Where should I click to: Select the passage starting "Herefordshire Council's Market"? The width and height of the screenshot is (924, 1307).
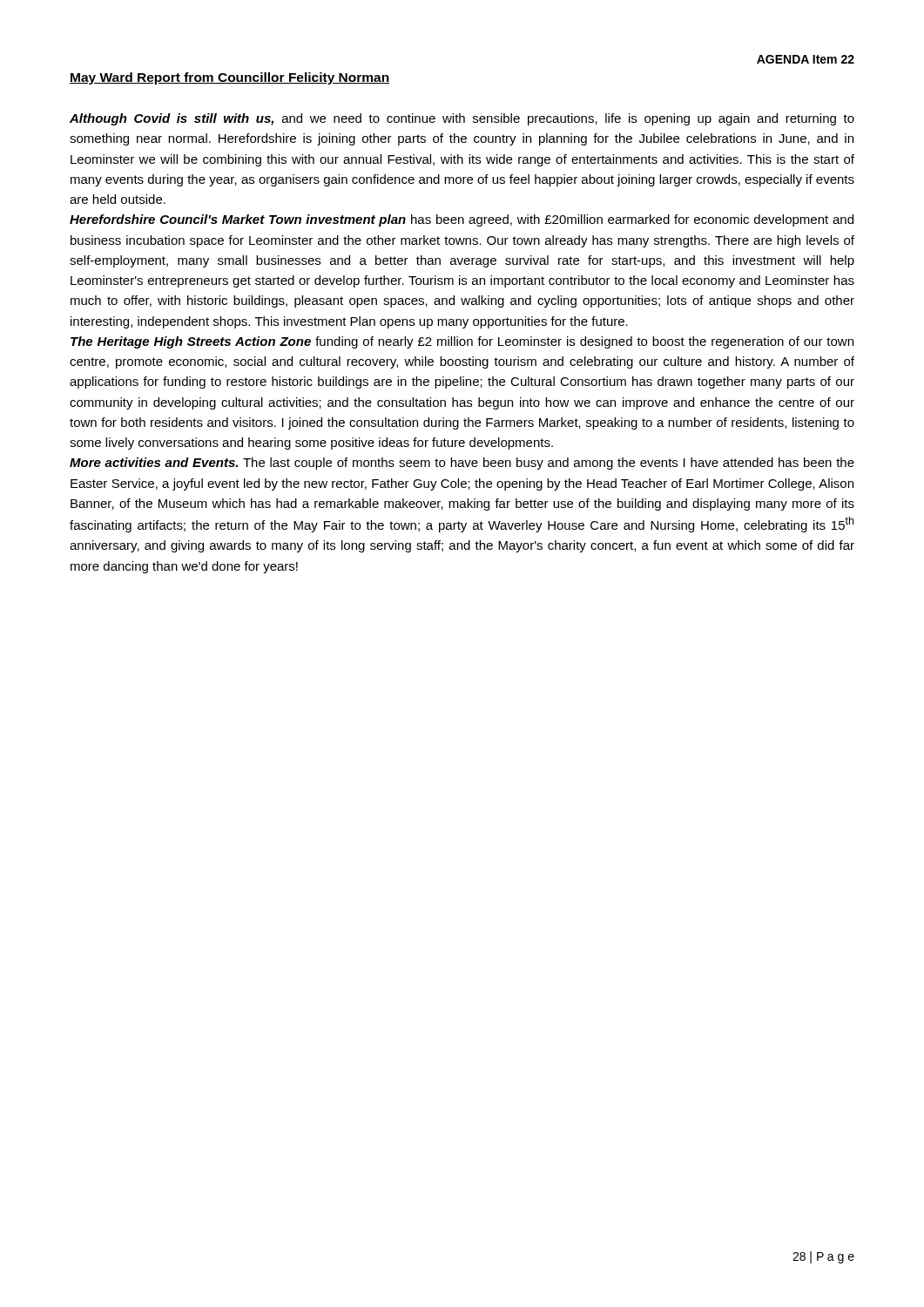[462, 270]
